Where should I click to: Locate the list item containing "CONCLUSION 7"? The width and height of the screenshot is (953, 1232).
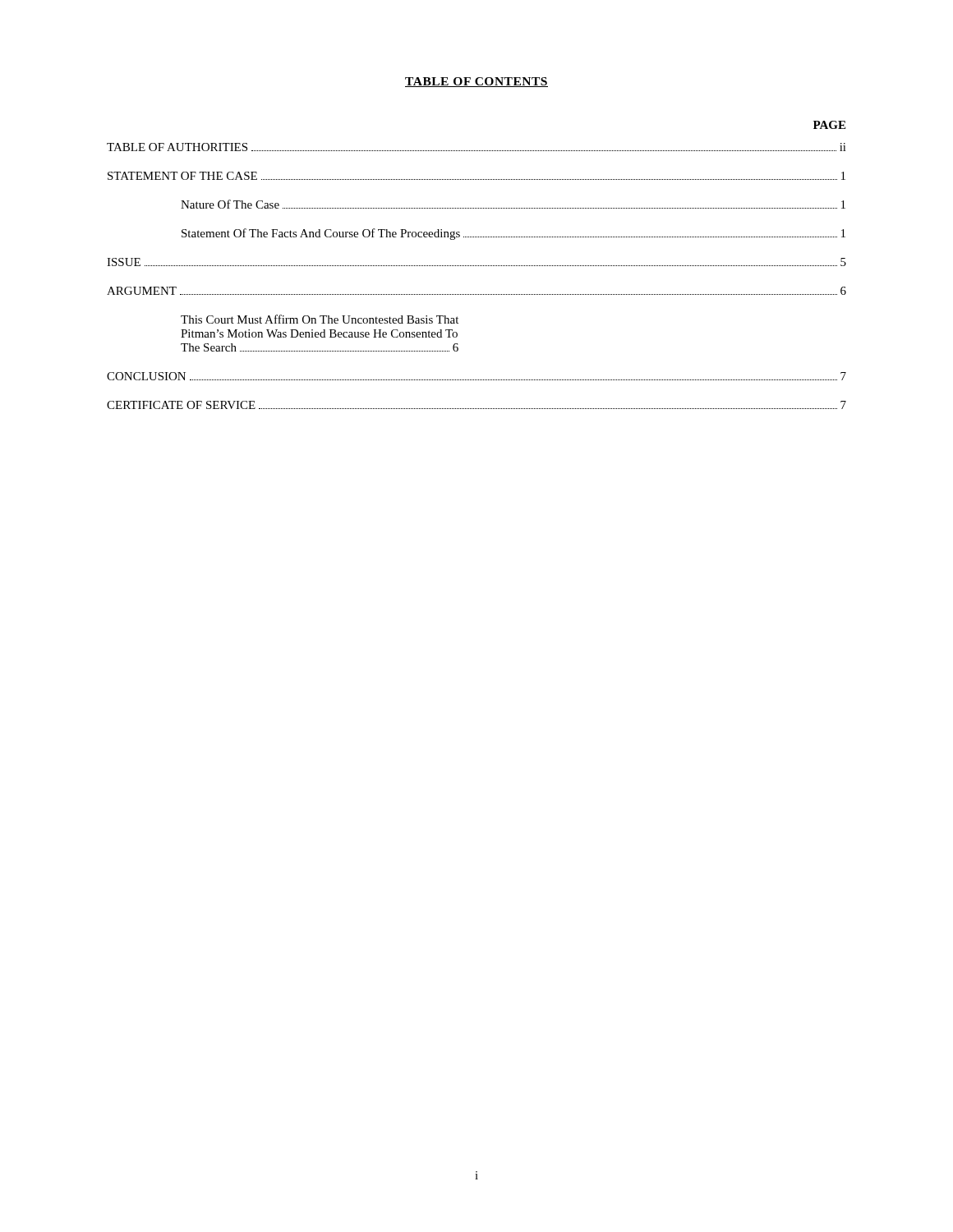[476, 377]
